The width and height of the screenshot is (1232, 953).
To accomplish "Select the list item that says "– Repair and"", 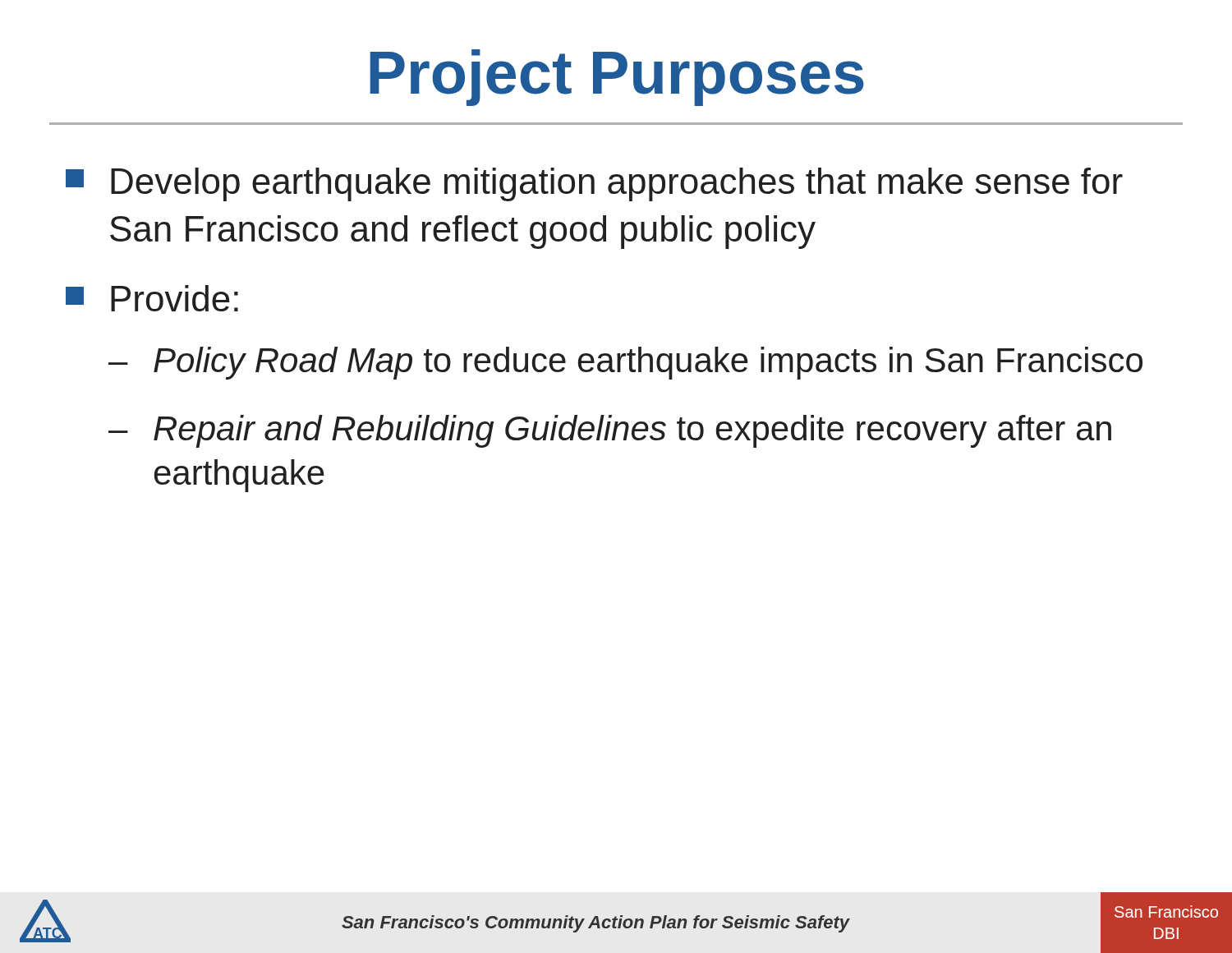I will [637, 451].
